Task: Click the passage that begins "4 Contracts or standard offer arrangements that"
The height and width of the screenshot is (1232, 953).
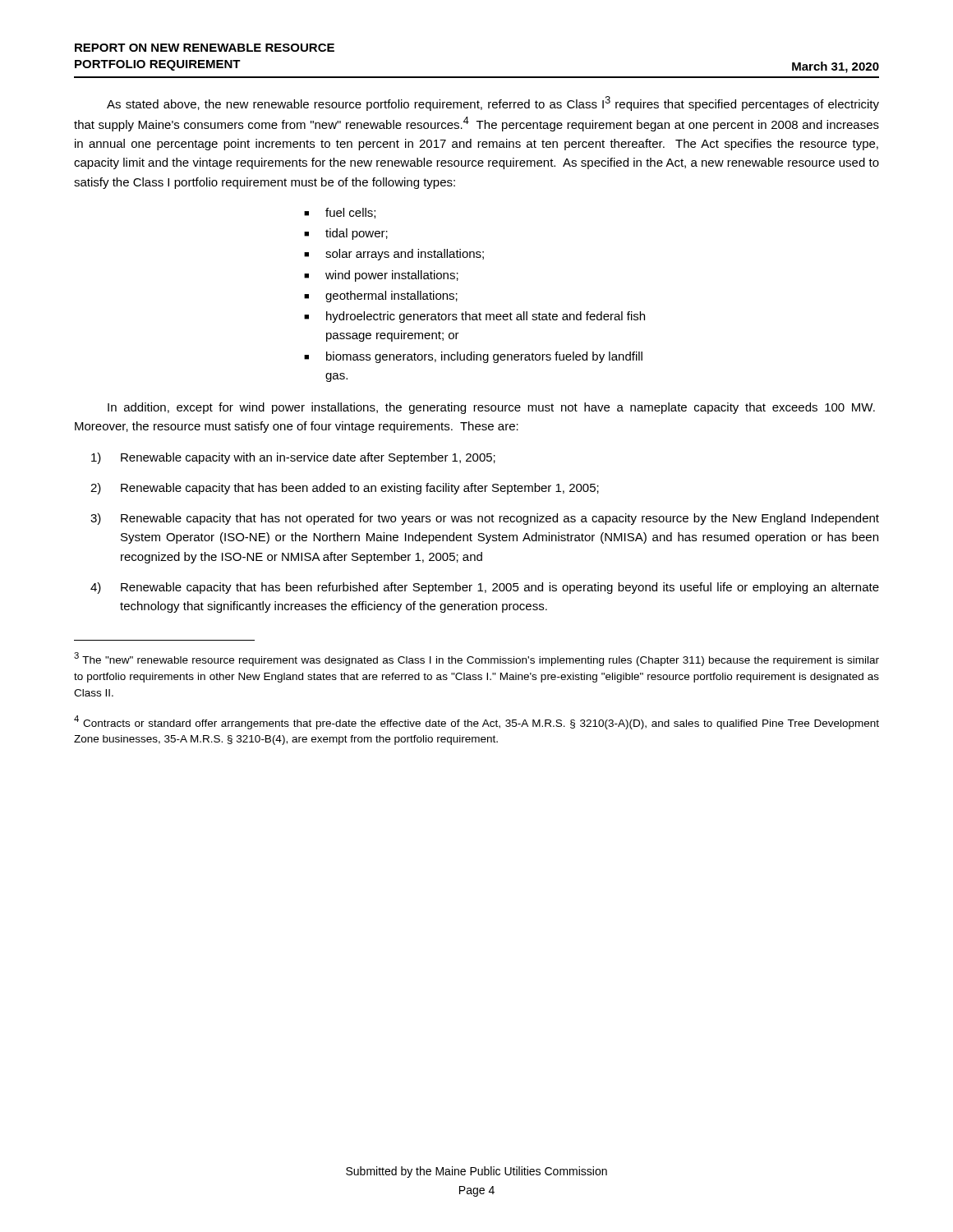Action: pos(476,729)
